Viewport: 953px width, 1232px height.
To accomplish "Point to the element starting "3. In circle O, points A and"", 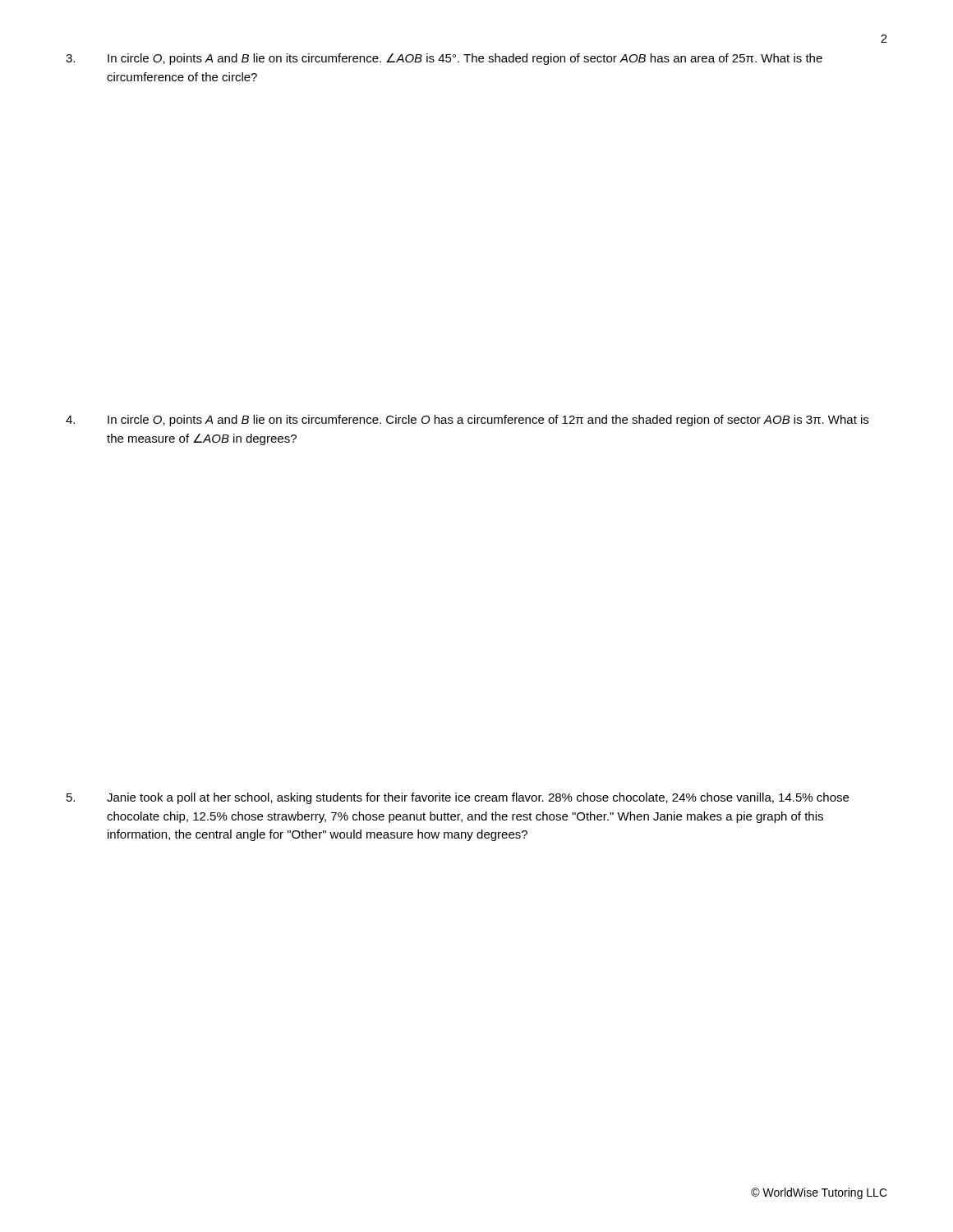I will 476,68.
